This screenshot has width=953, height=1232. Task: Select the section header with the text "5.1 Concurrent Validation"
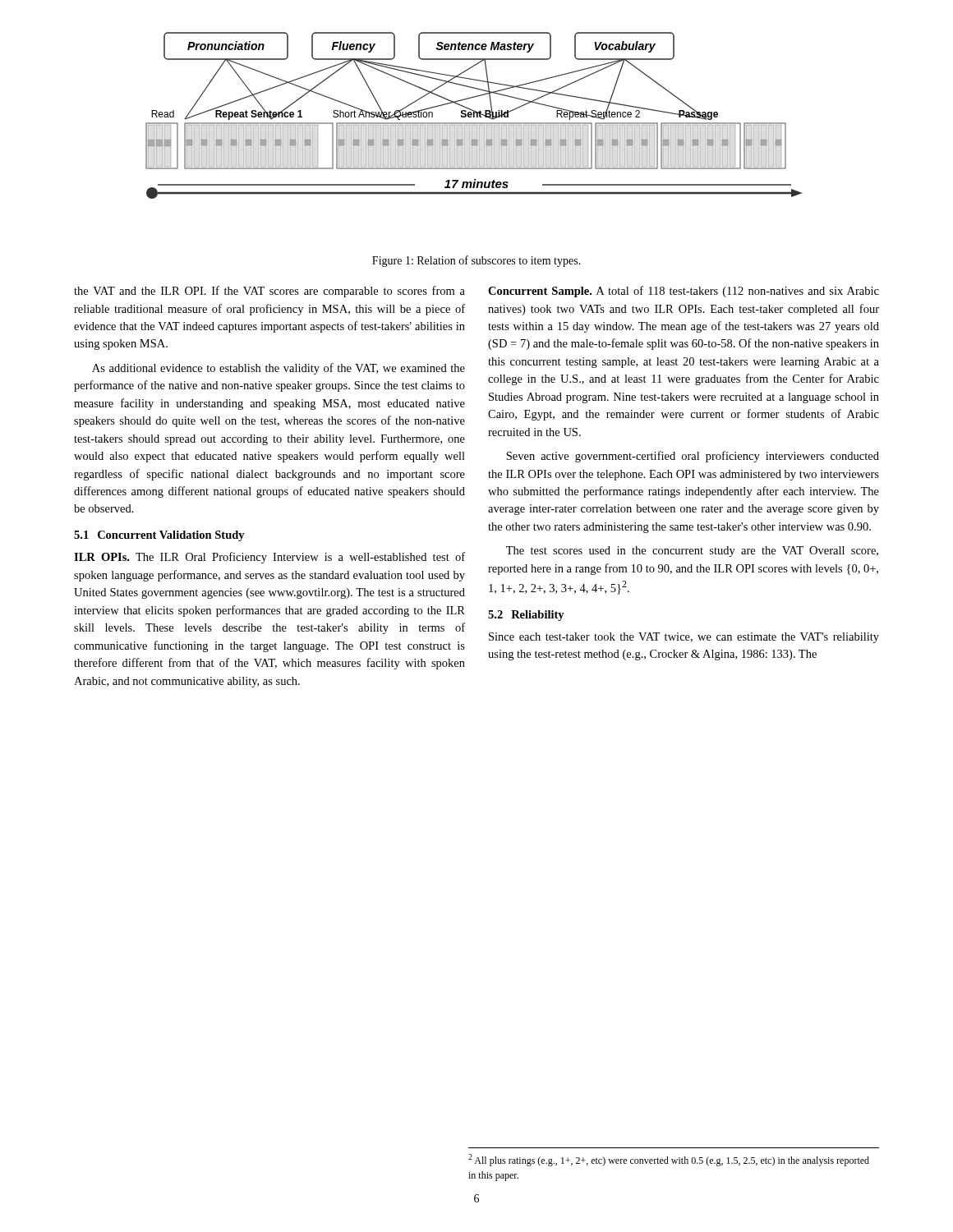(x=159, y=535)
